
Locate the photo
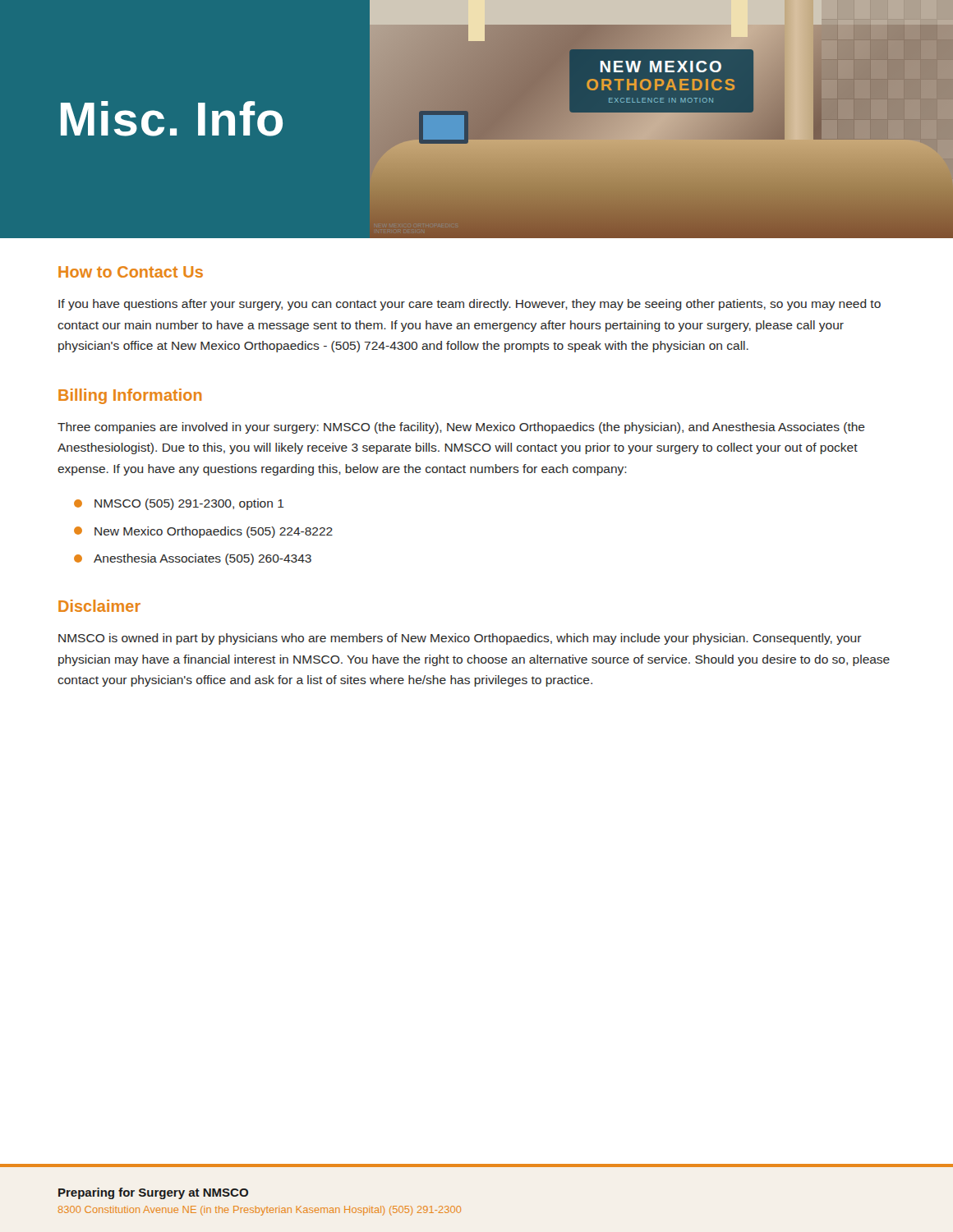661,119
